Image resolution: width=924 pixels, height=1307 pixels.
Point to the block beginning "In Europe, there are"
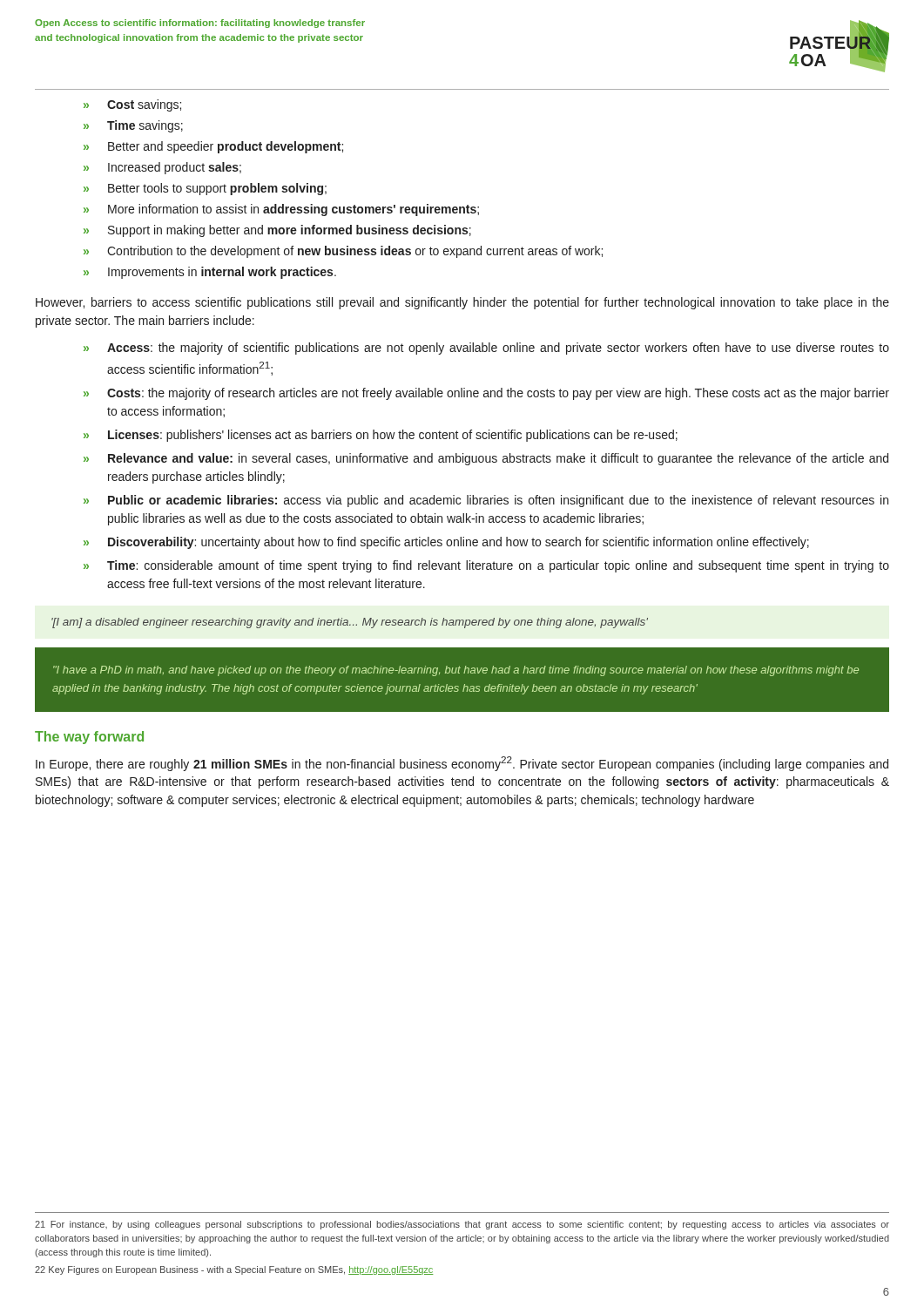[462, 780]
